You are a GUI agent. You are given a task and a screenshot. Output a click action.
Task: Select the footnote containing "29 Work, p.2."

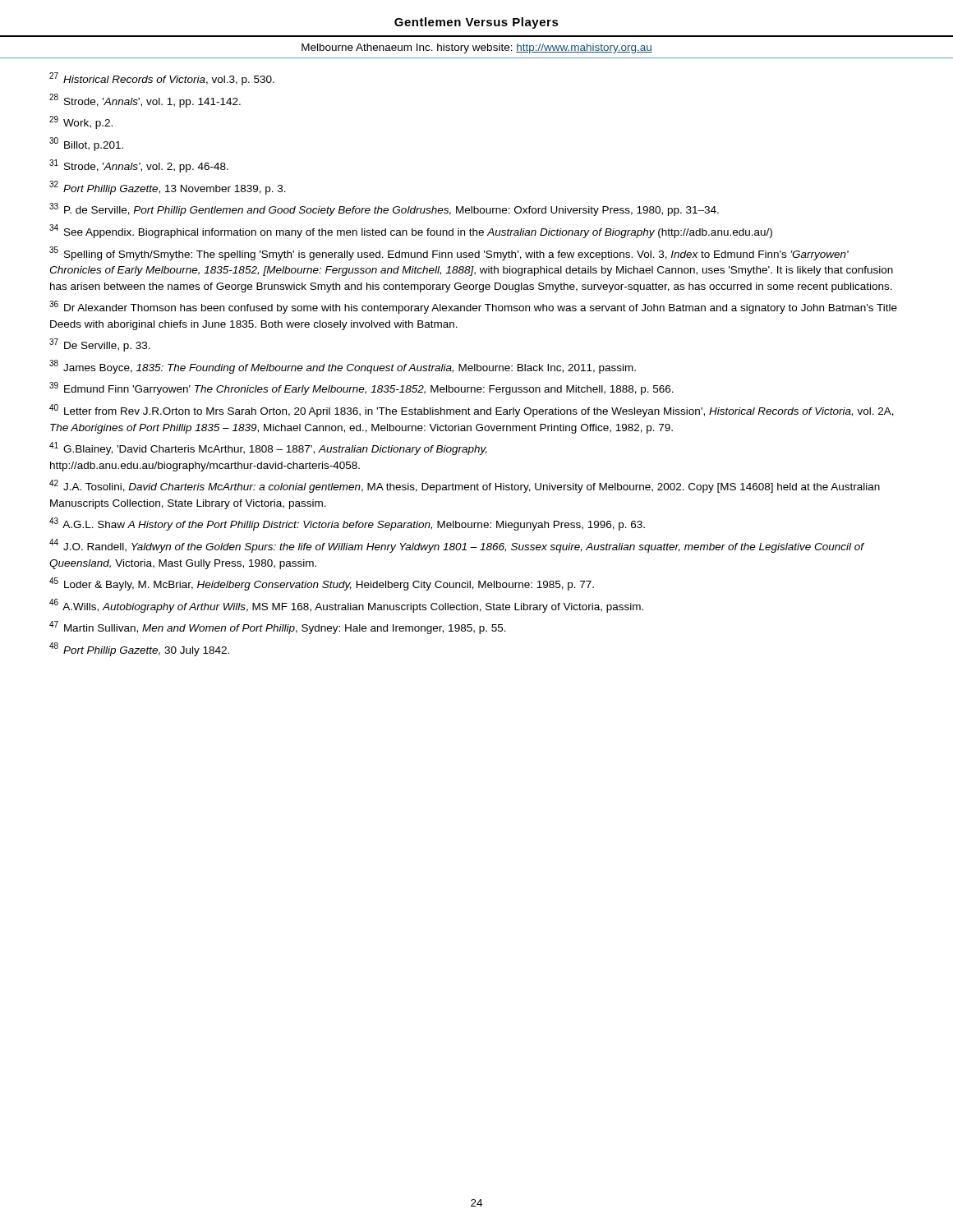click(81, 122)
